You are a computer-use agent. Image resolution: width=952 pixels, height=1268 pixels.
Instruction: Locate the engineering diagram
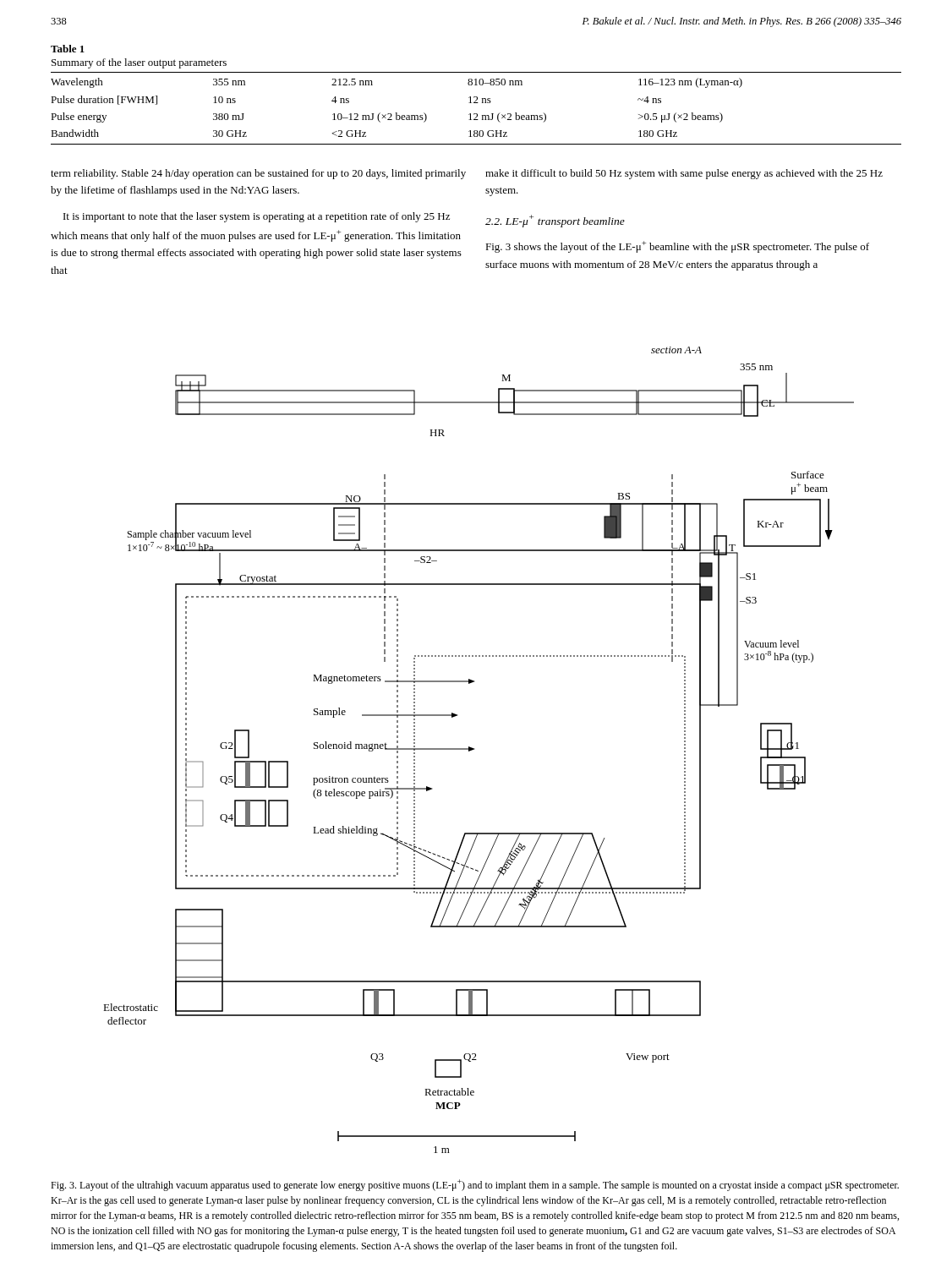point(476,746)
